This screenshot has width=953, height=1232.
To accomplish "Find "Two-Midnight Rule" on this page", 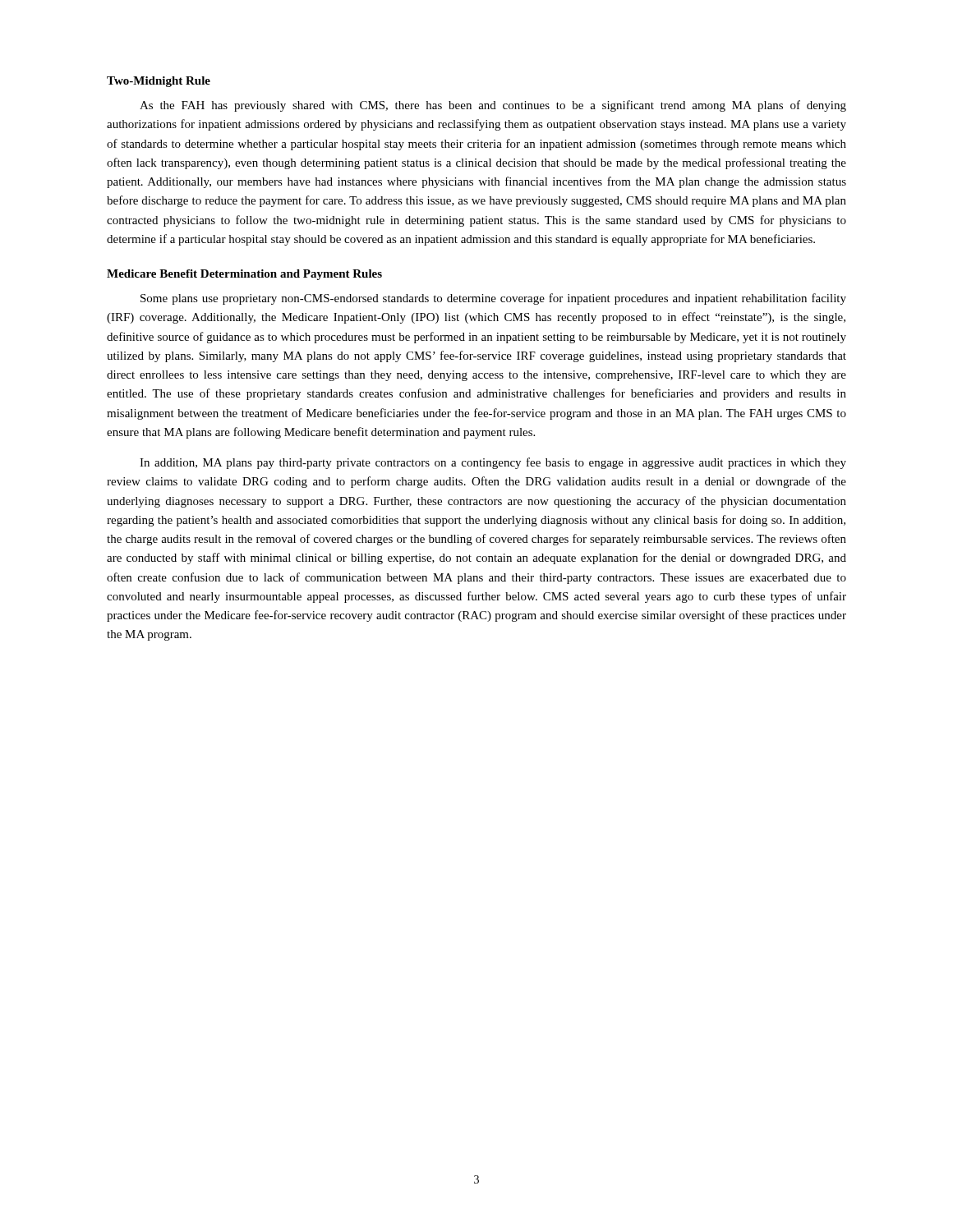I will (x=159, y=81).
